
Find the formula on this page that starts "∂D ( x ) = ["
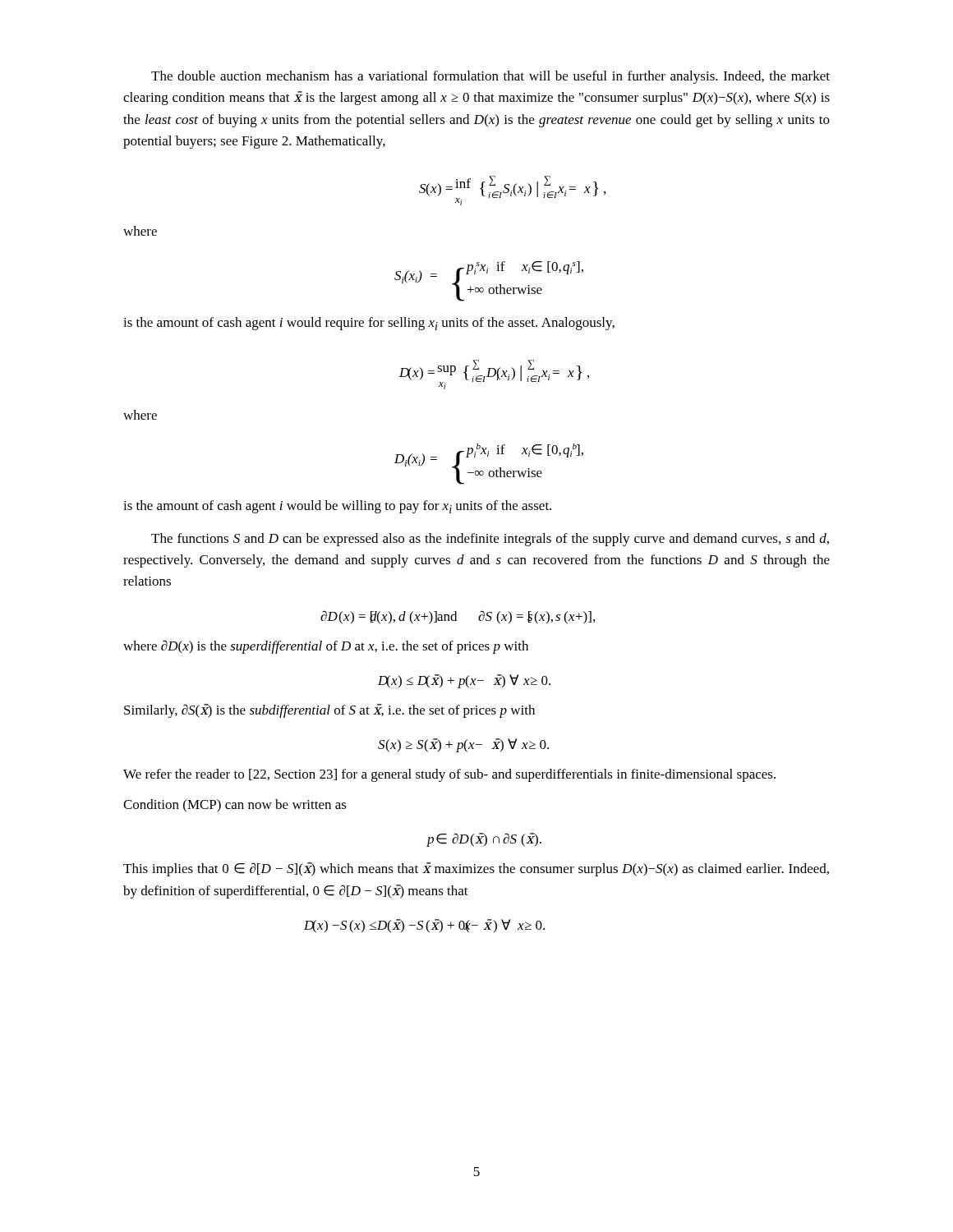[x=476, y=616]
